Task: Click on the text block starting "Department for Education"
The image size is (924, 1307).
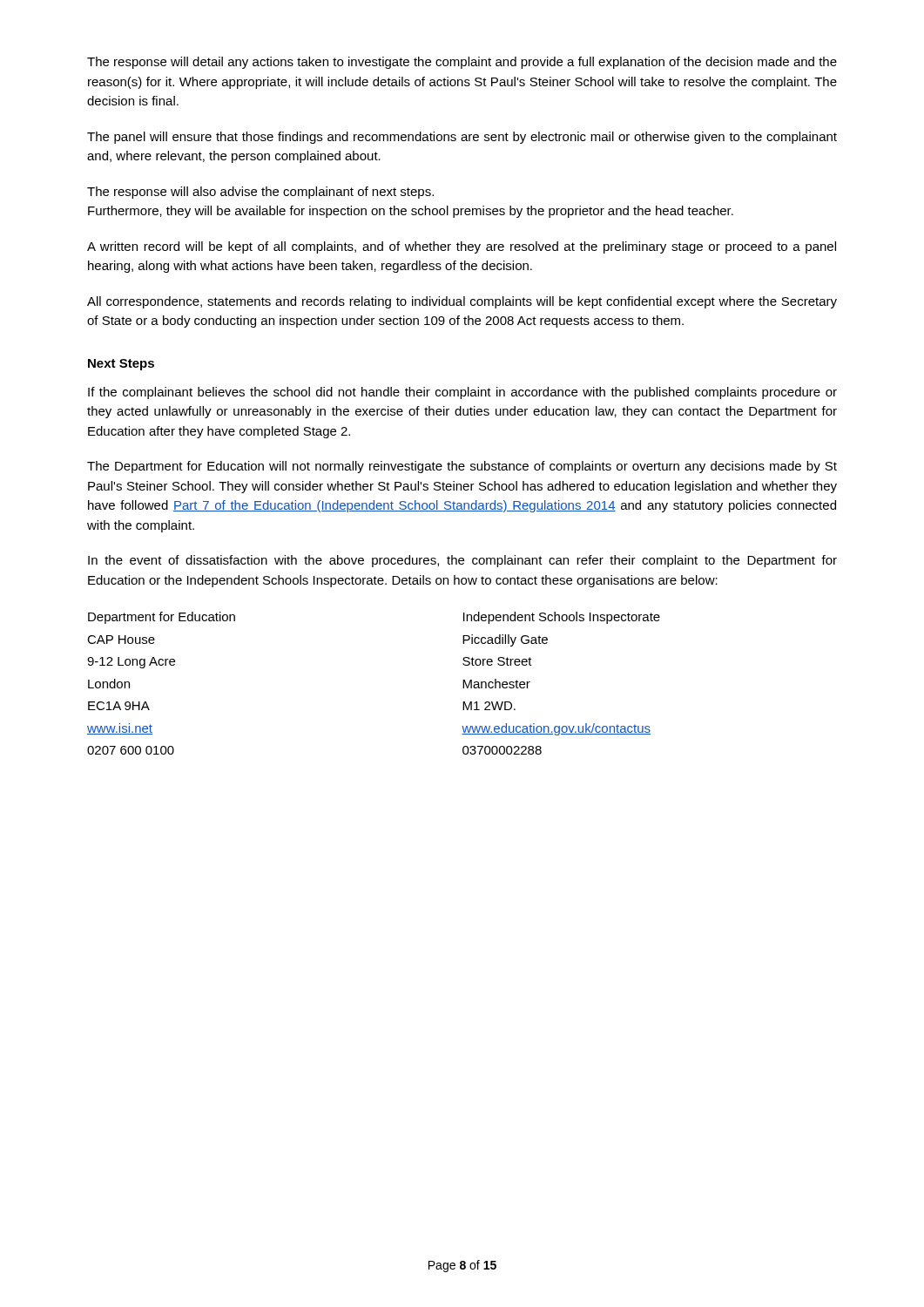Action: [462, 683]
